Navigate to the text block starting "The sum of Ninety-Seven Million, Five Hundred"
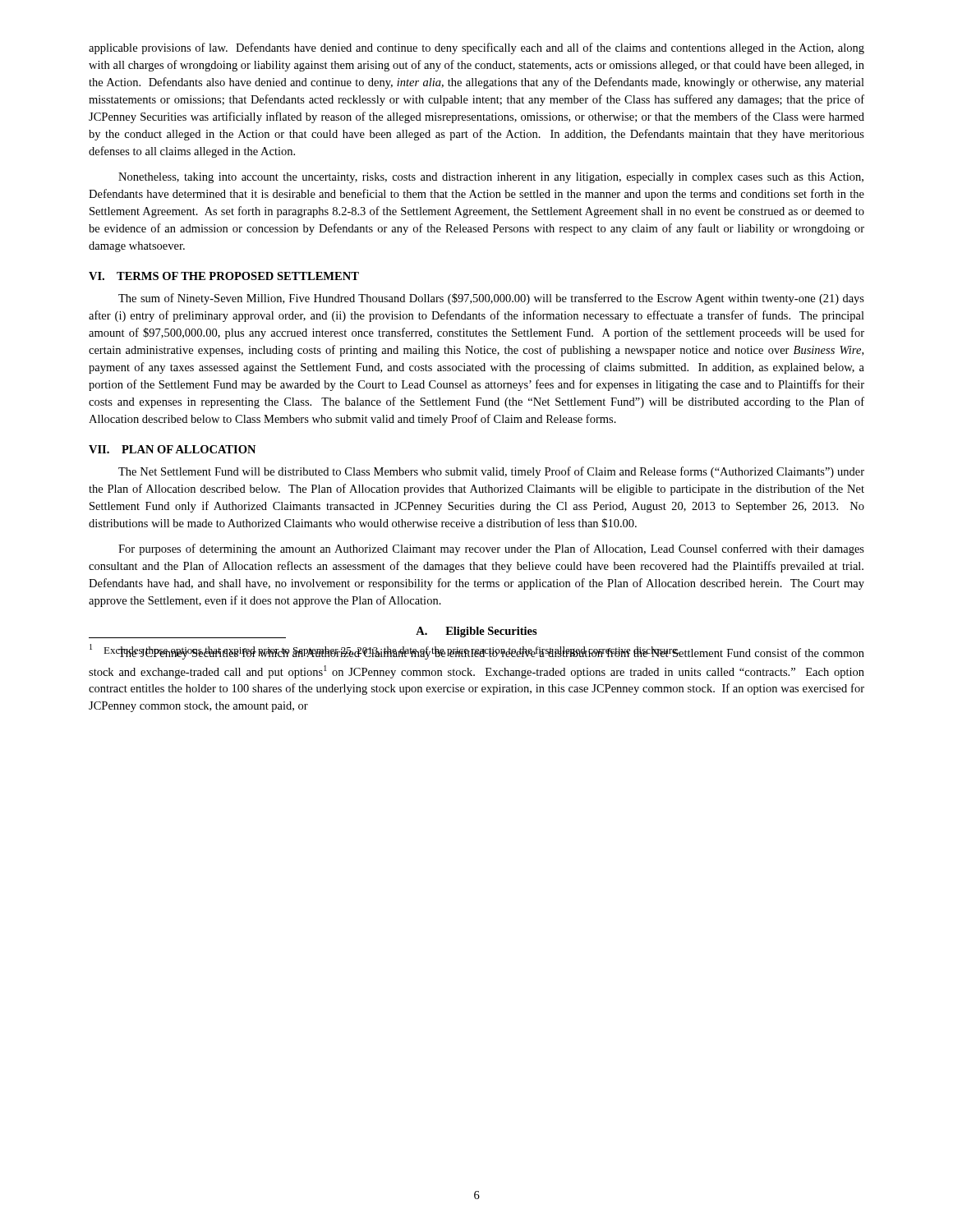953x1232 pixels. tap(476, 359)
